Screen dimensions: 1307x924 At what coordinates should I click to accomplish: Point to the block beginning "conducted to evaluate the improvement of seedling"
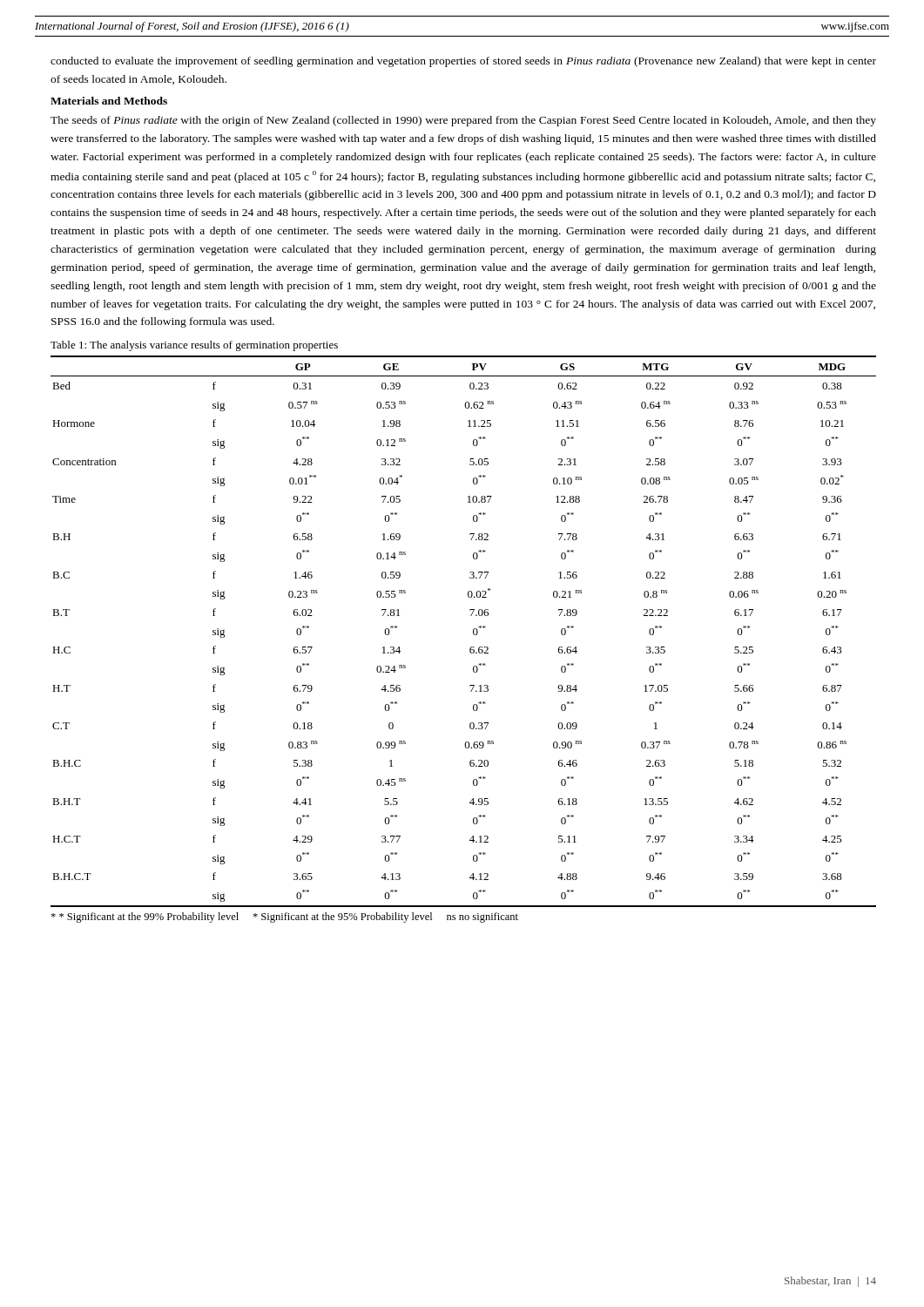pyautogui.click(x=463, y=70)
